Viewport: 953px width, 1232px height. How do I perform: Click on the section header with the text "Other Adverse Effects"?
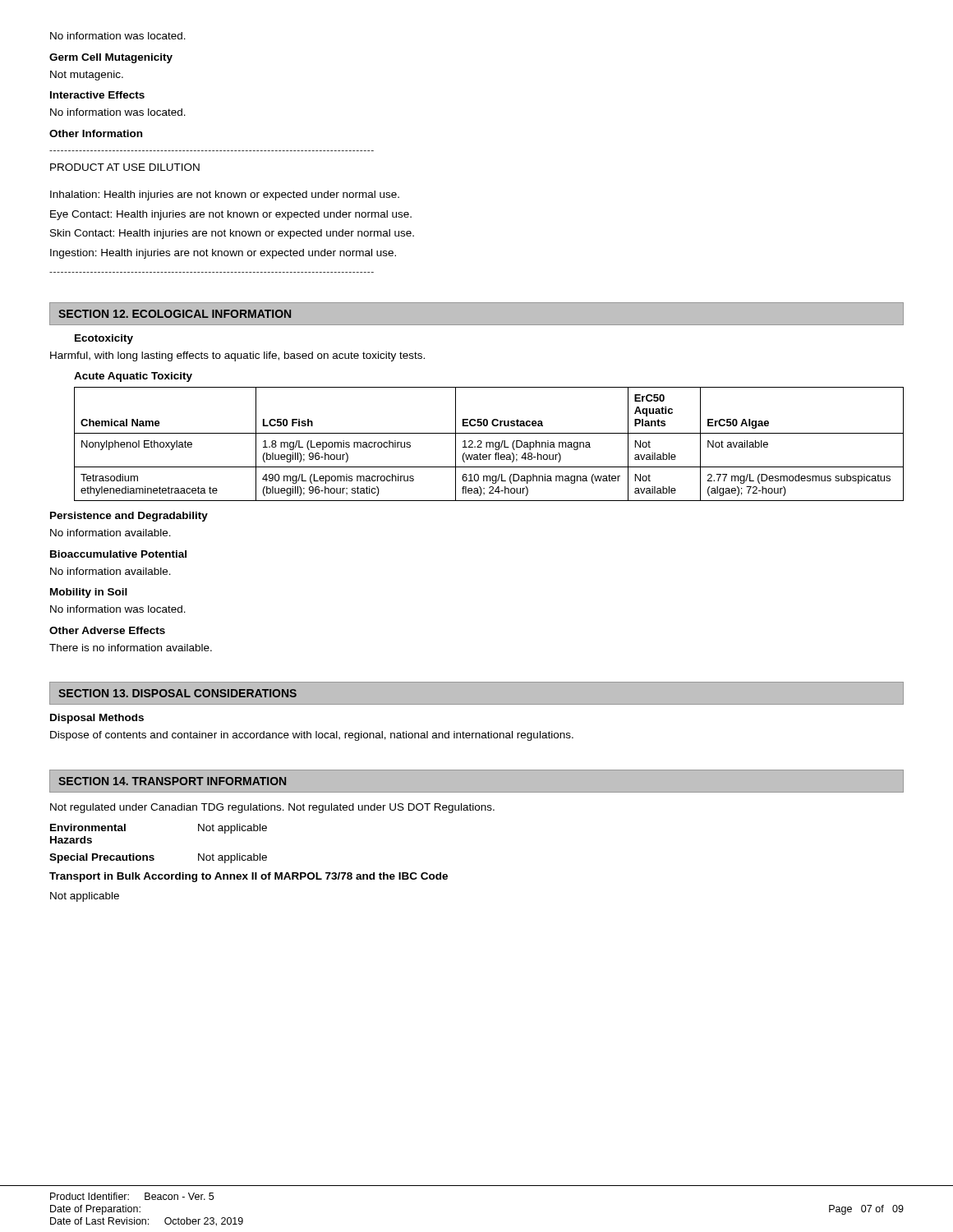click(107, 630)
